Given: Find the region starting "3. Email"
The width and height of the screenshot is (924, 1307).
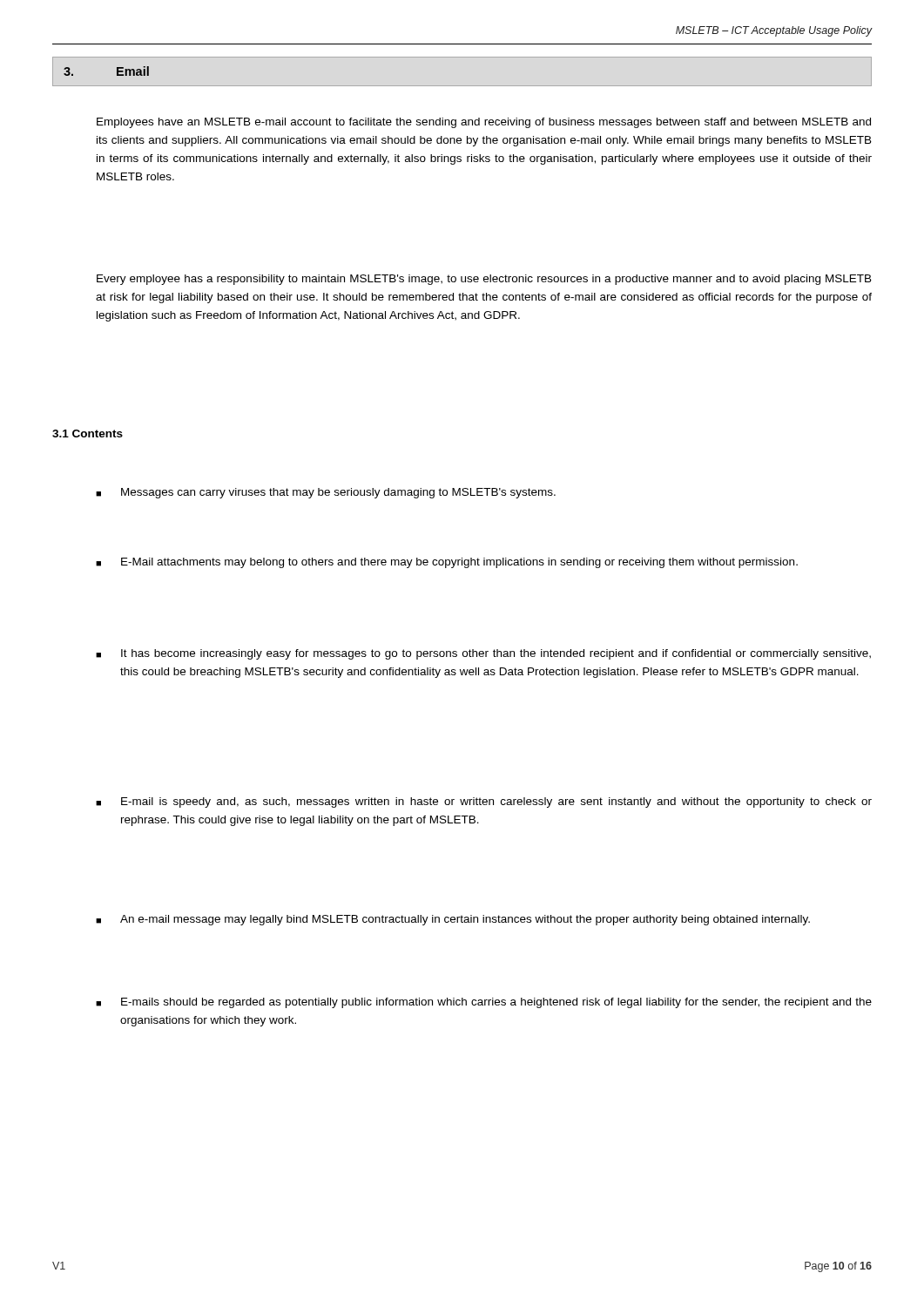Looking at the screenshot, I should (107, 71).
